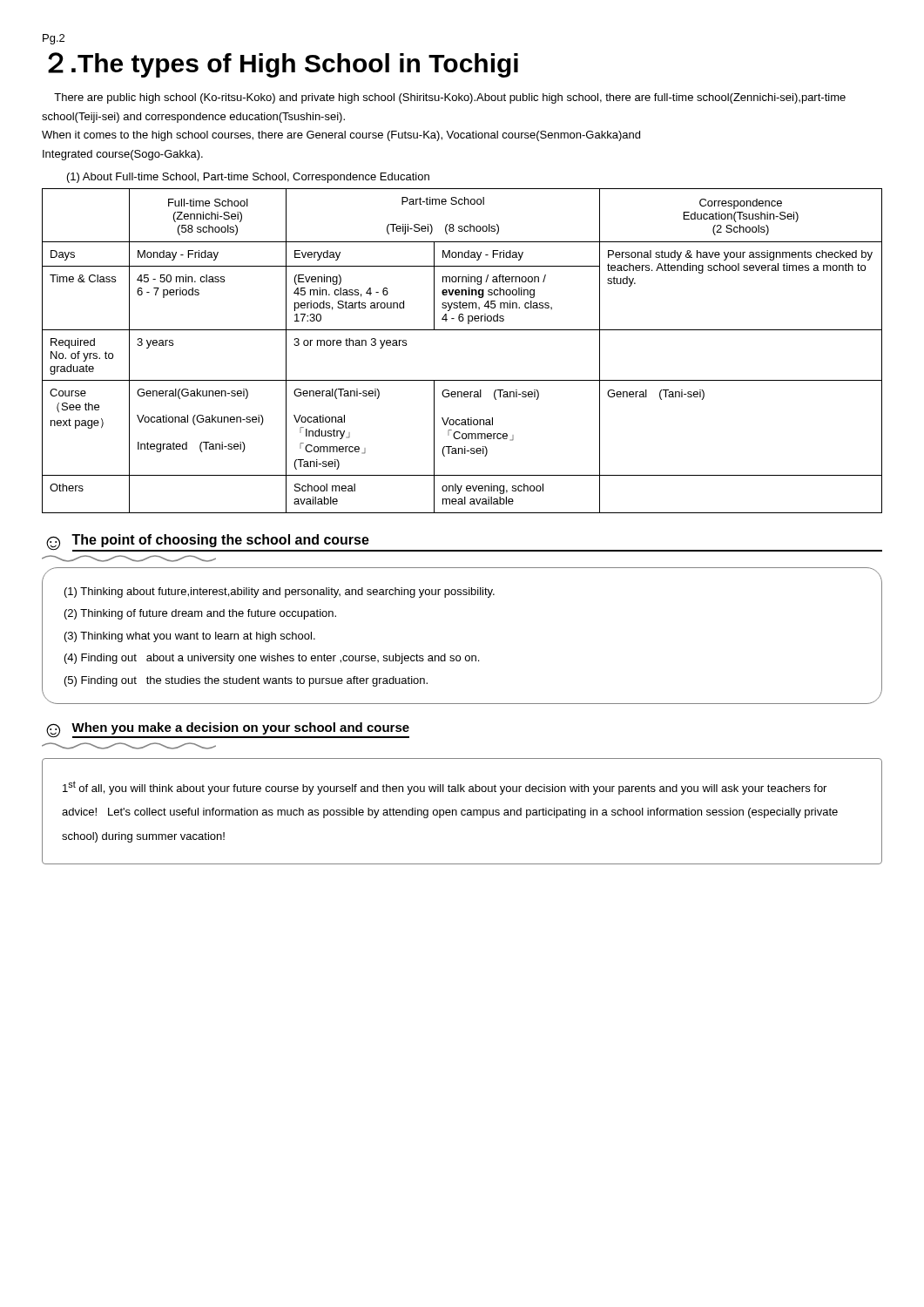Click on the table containing "3 years"
The image size is (924, 1307).
(462, 351)
